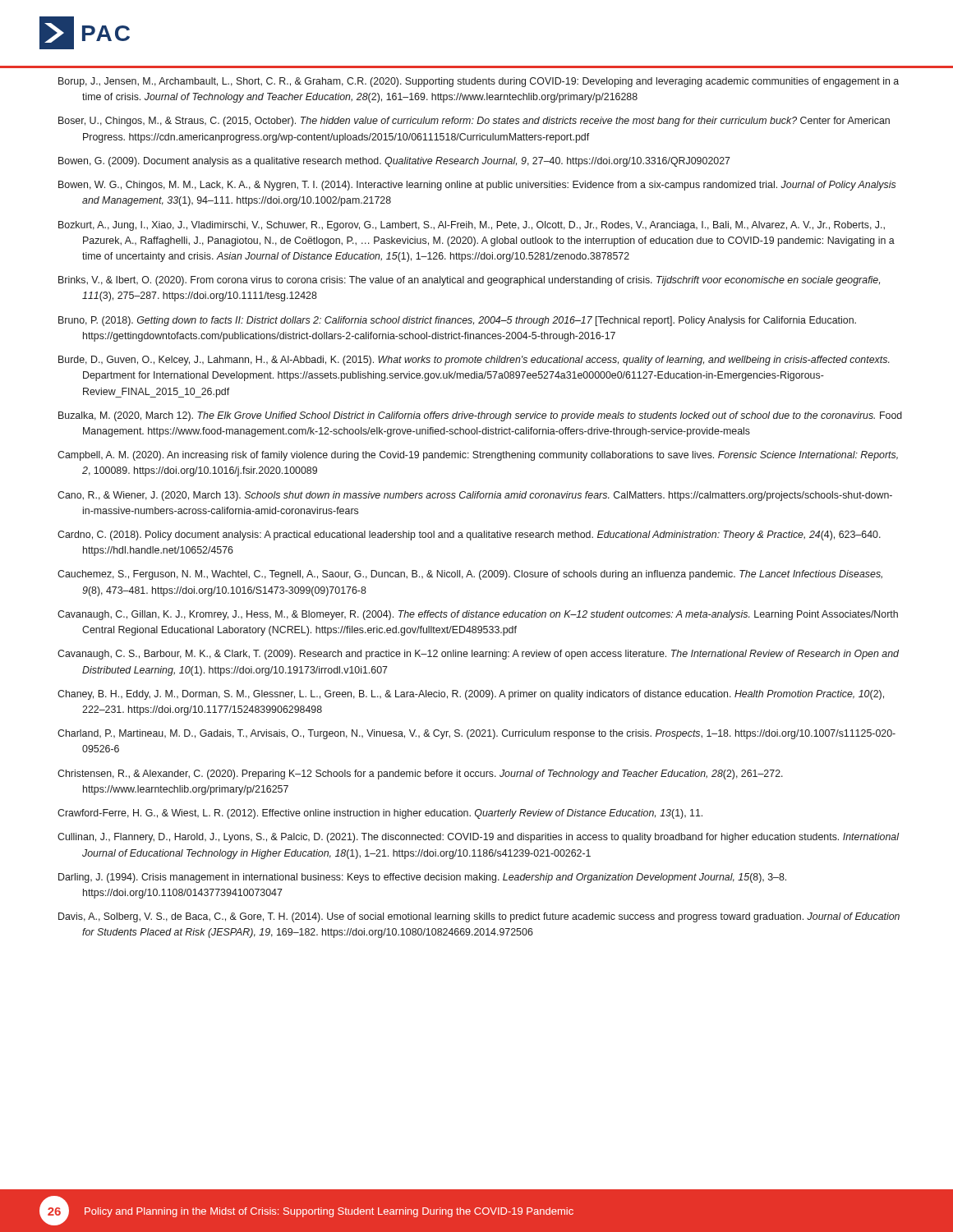Click the passage that begins "Davis, A., Solberg, V. S.,"
953x1232 pixels.
479,925
